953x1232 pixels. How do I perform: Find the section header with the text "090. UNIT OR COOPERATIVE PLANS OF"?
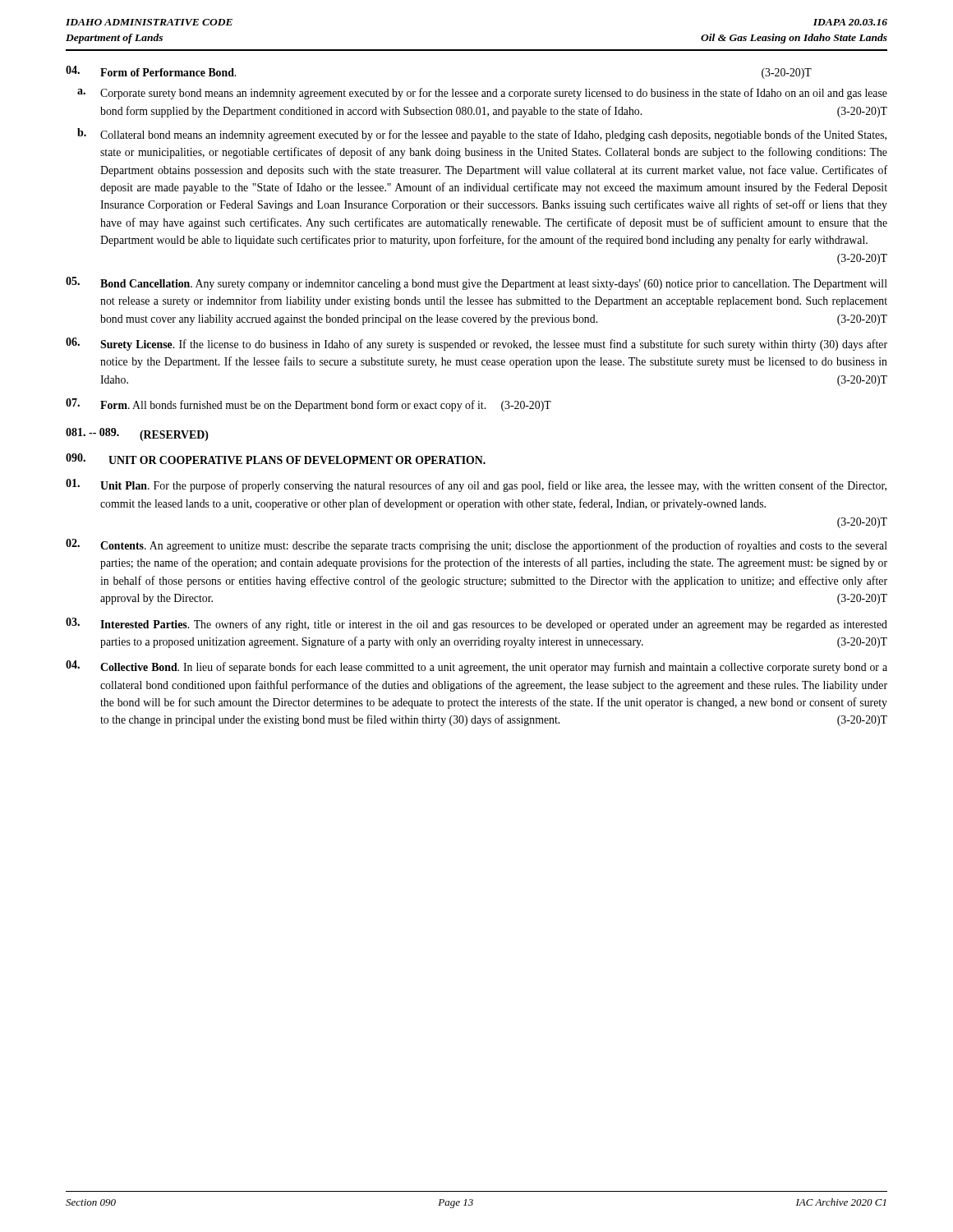pyautogui.click(x=476, y=460)
